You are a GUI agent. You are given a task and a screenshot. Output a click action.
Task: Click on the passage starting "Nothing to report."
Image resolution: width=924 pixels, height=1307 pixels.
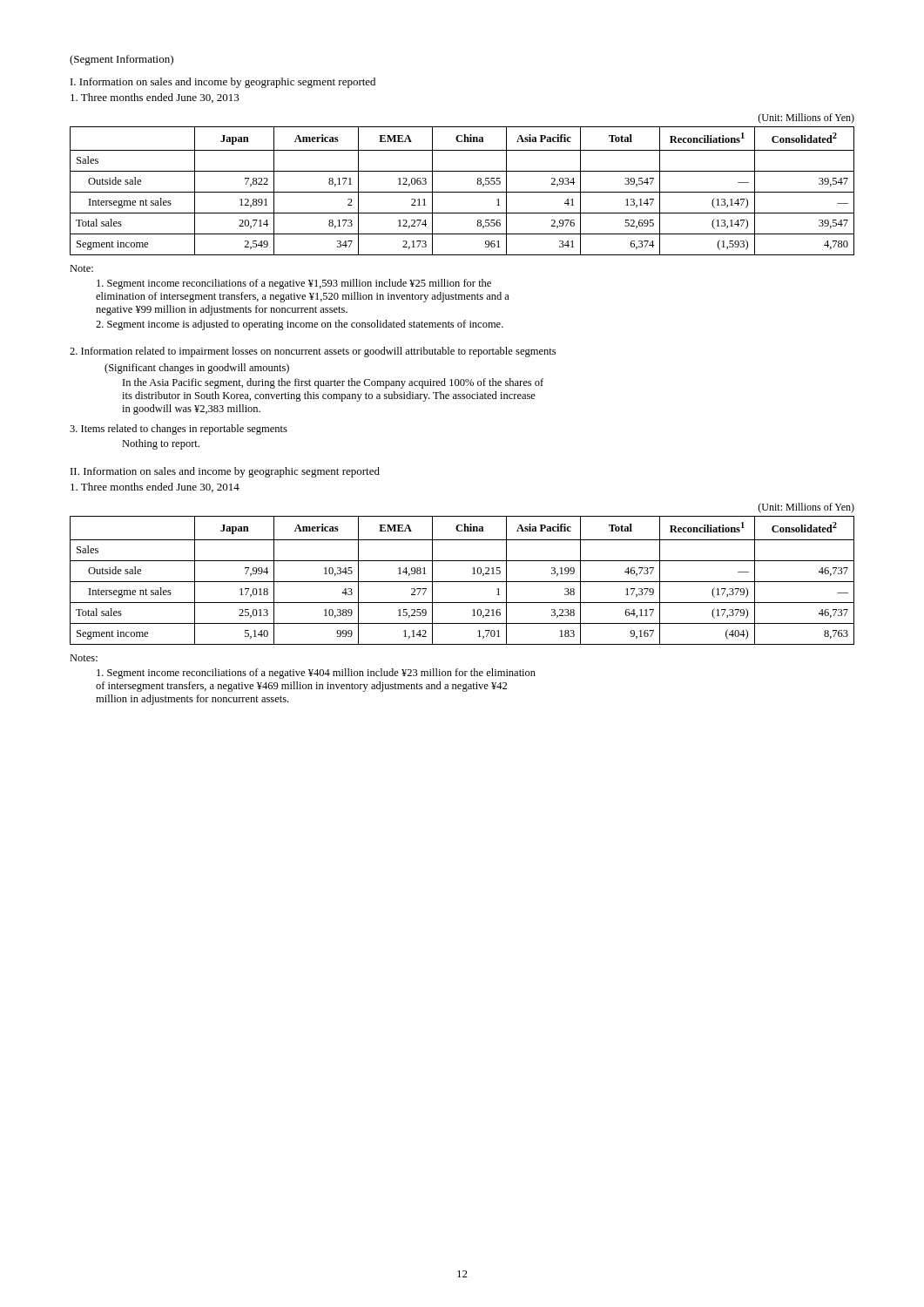161,444
